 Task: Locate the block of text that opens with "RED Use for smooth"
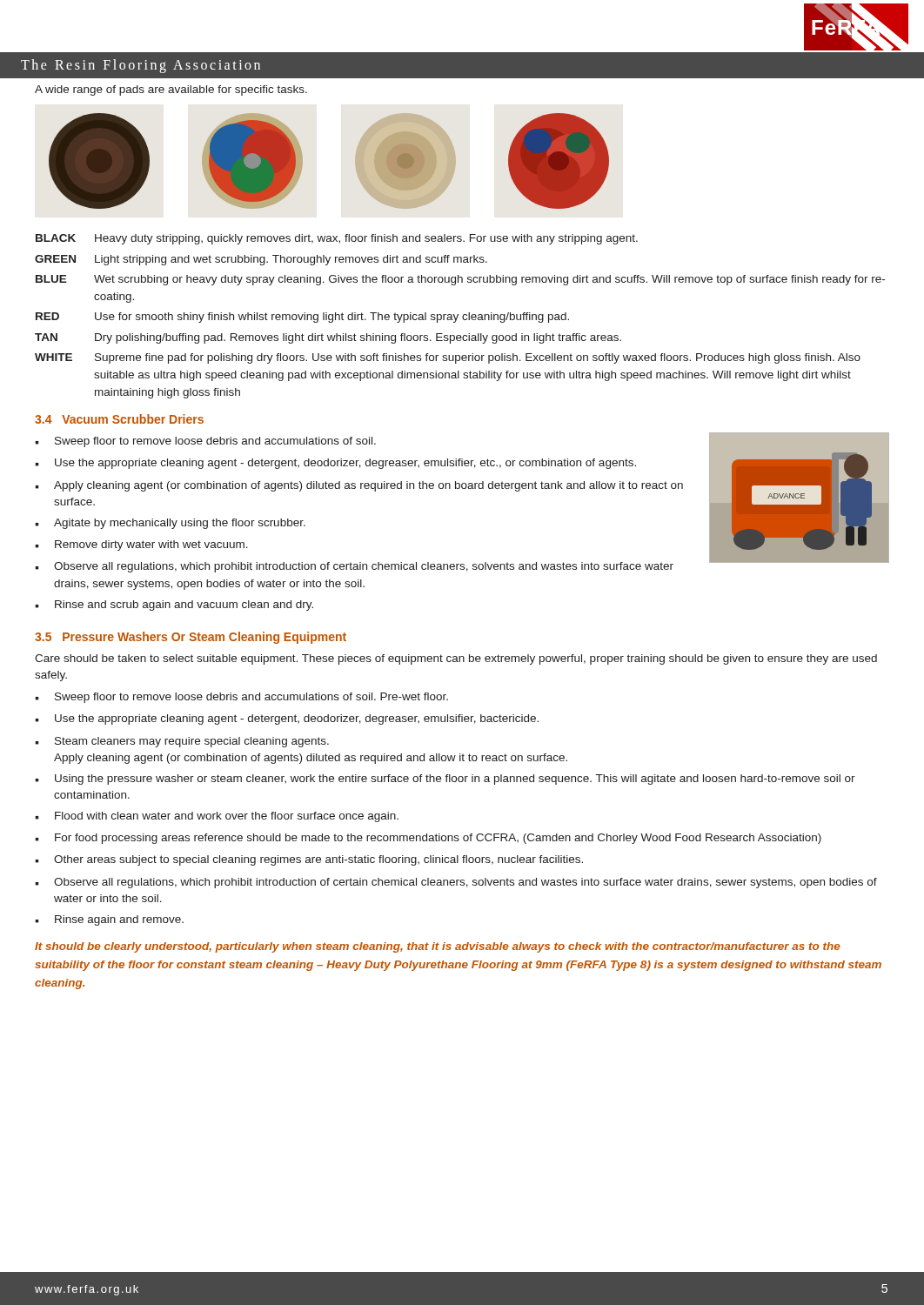pos(462,317)
